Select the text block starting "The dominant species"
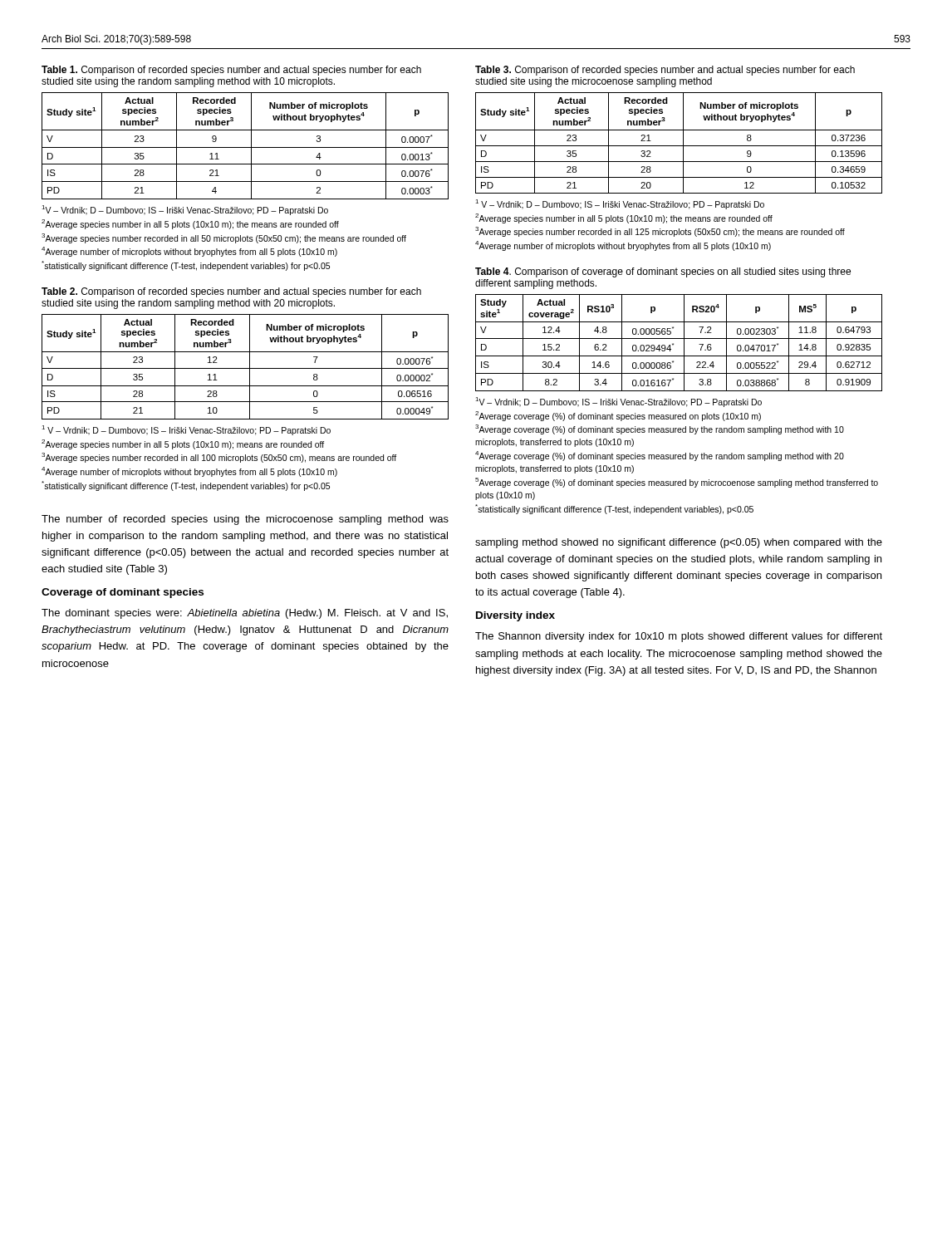Viewport: 952px width, 1246px height. (x=245, y=638)
